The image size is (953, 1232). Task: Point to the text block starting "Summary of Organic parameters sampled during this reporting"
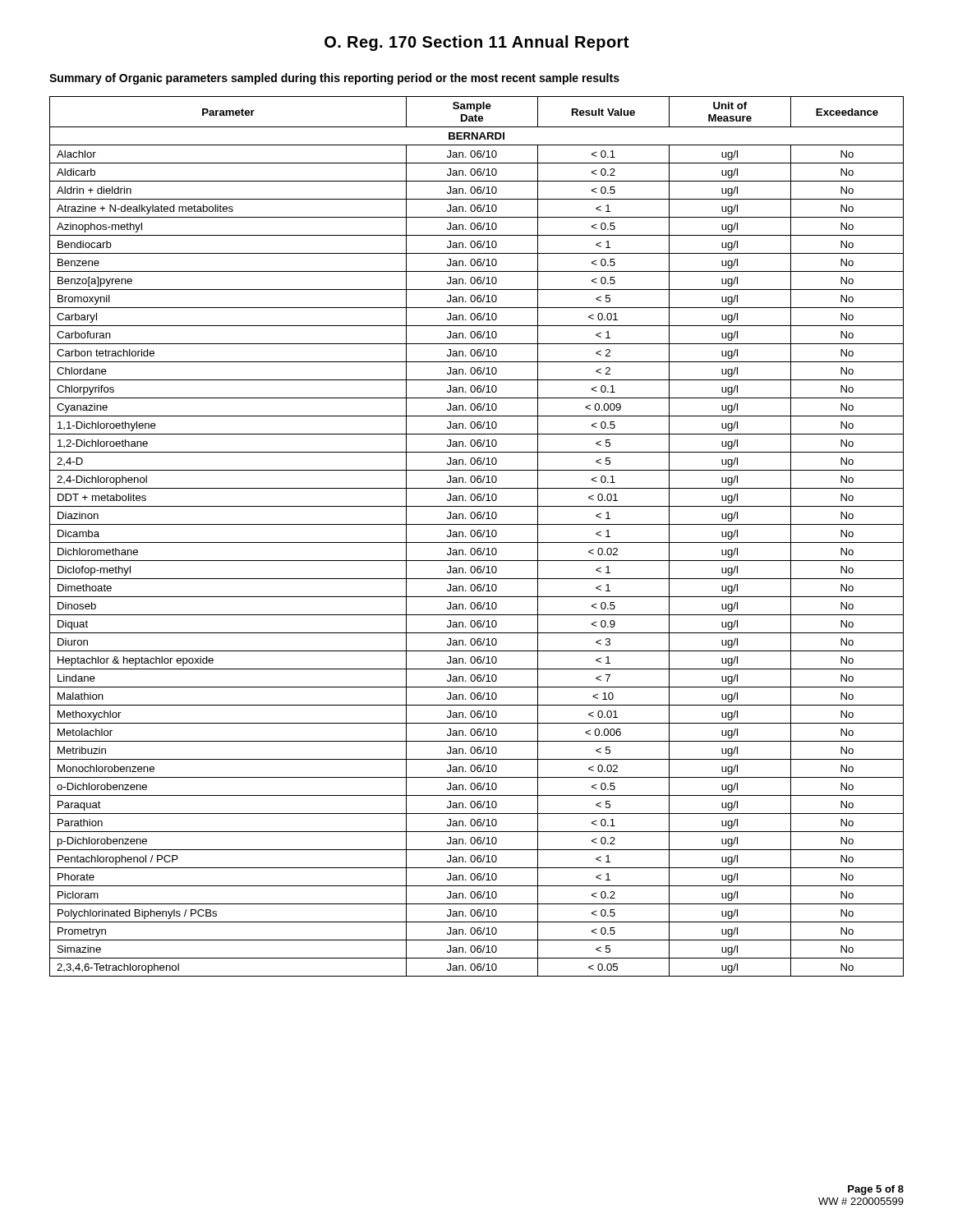pos(334,78)
